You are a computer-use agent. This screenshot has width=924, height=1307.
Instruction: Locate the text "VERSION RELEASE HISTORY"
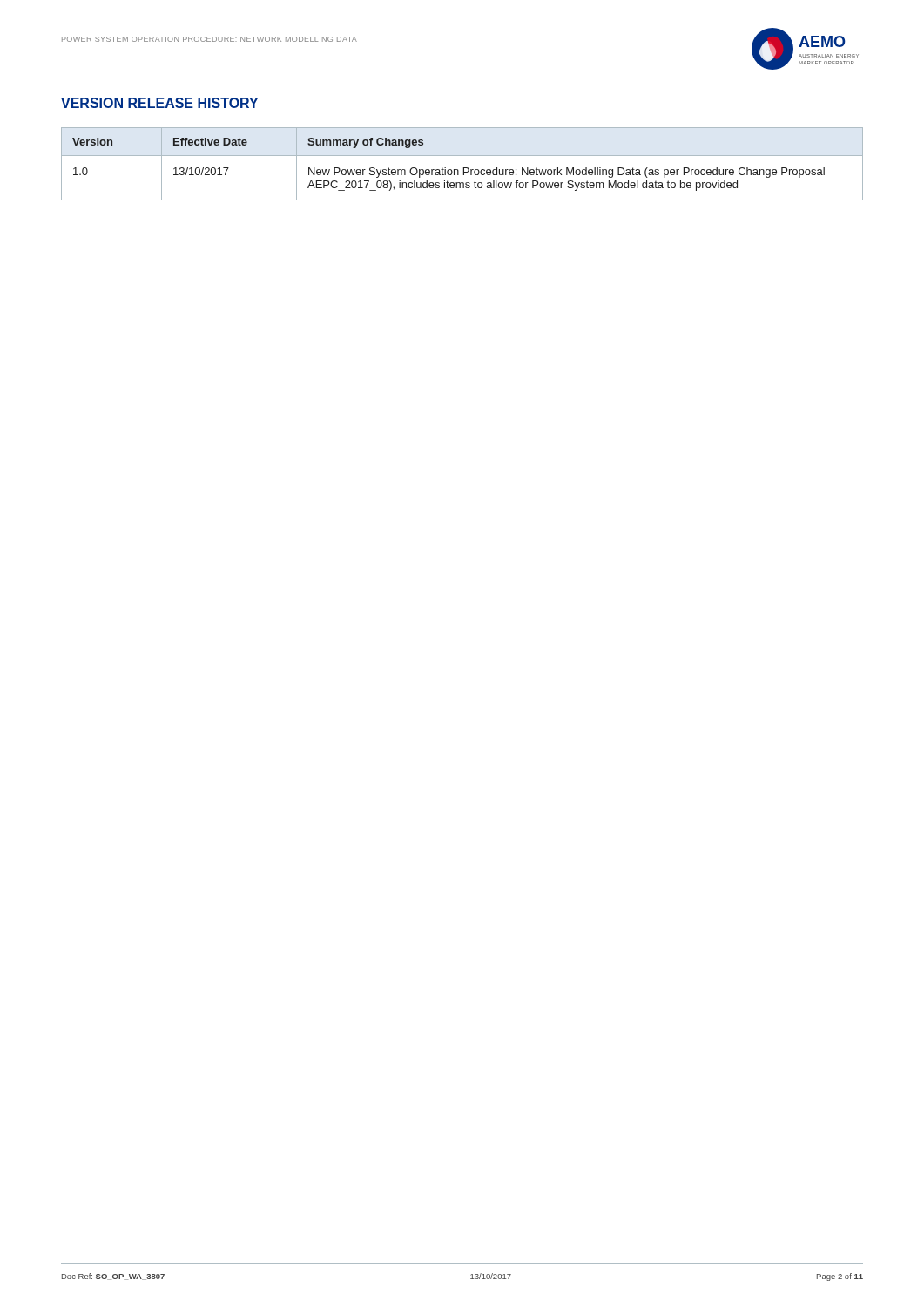click(x=160, y=103)
